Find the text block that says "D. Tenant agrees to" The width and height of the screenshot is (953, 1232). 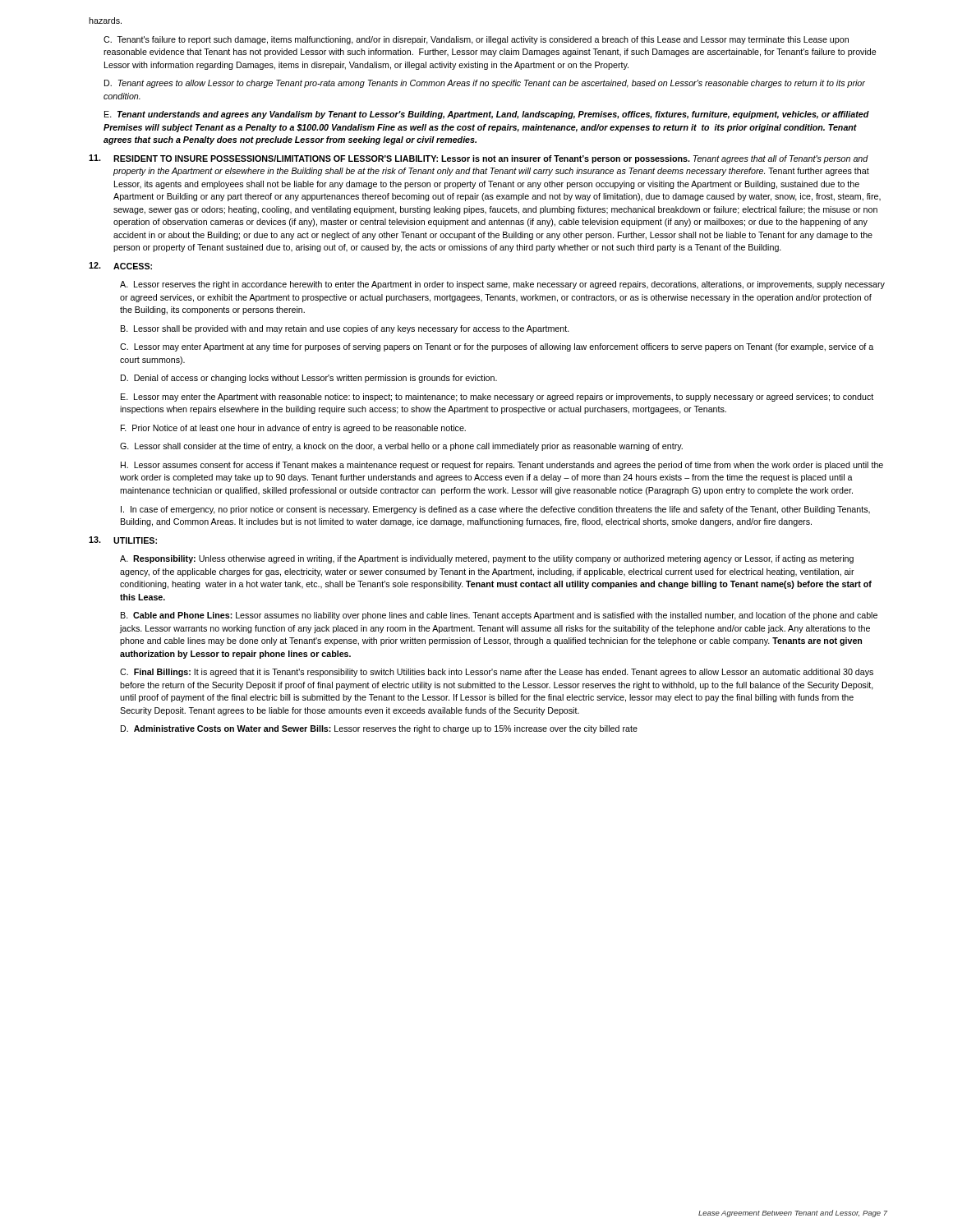(x=484, y=89)
